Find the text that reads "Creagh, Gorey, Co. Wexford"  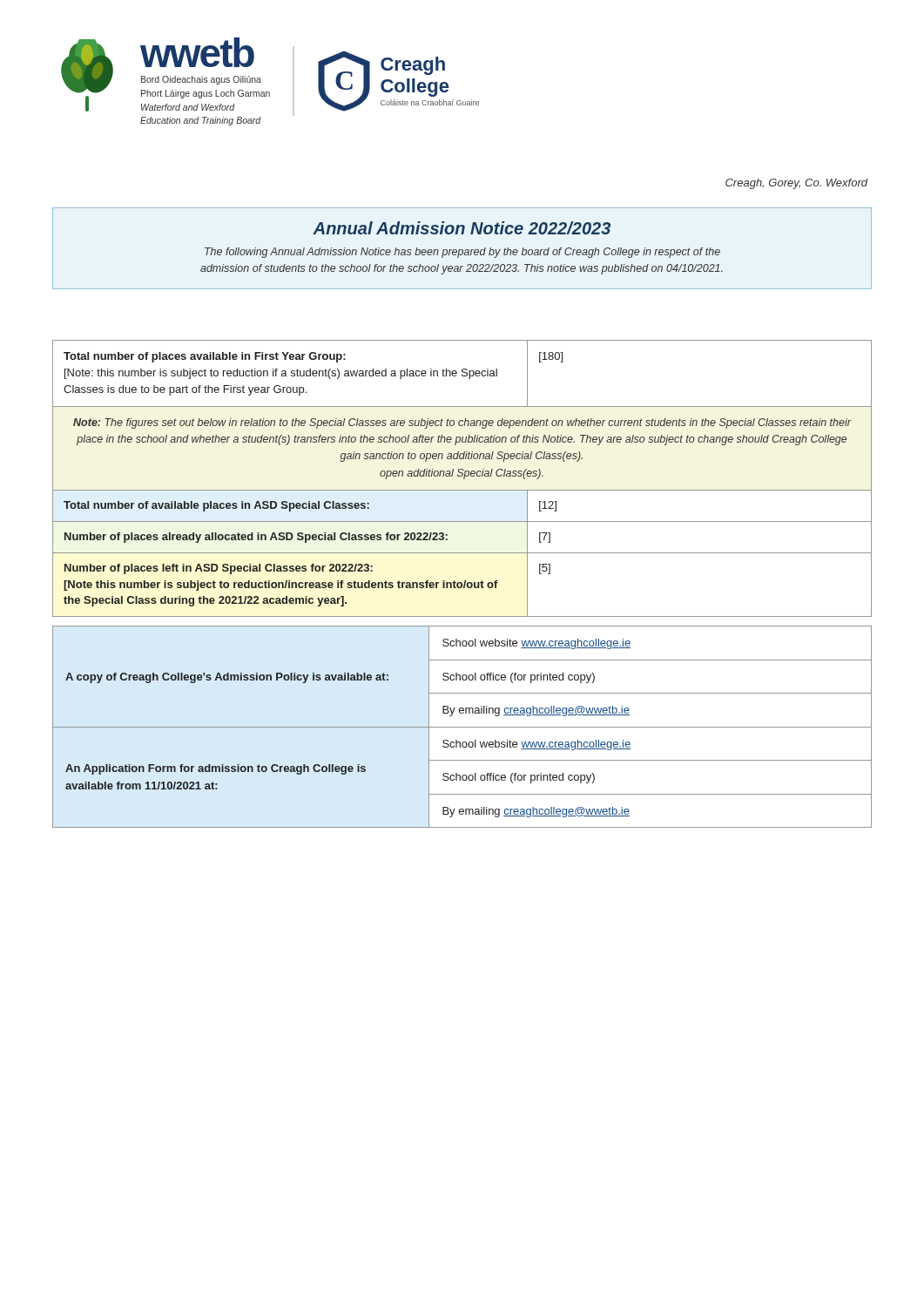796,183
